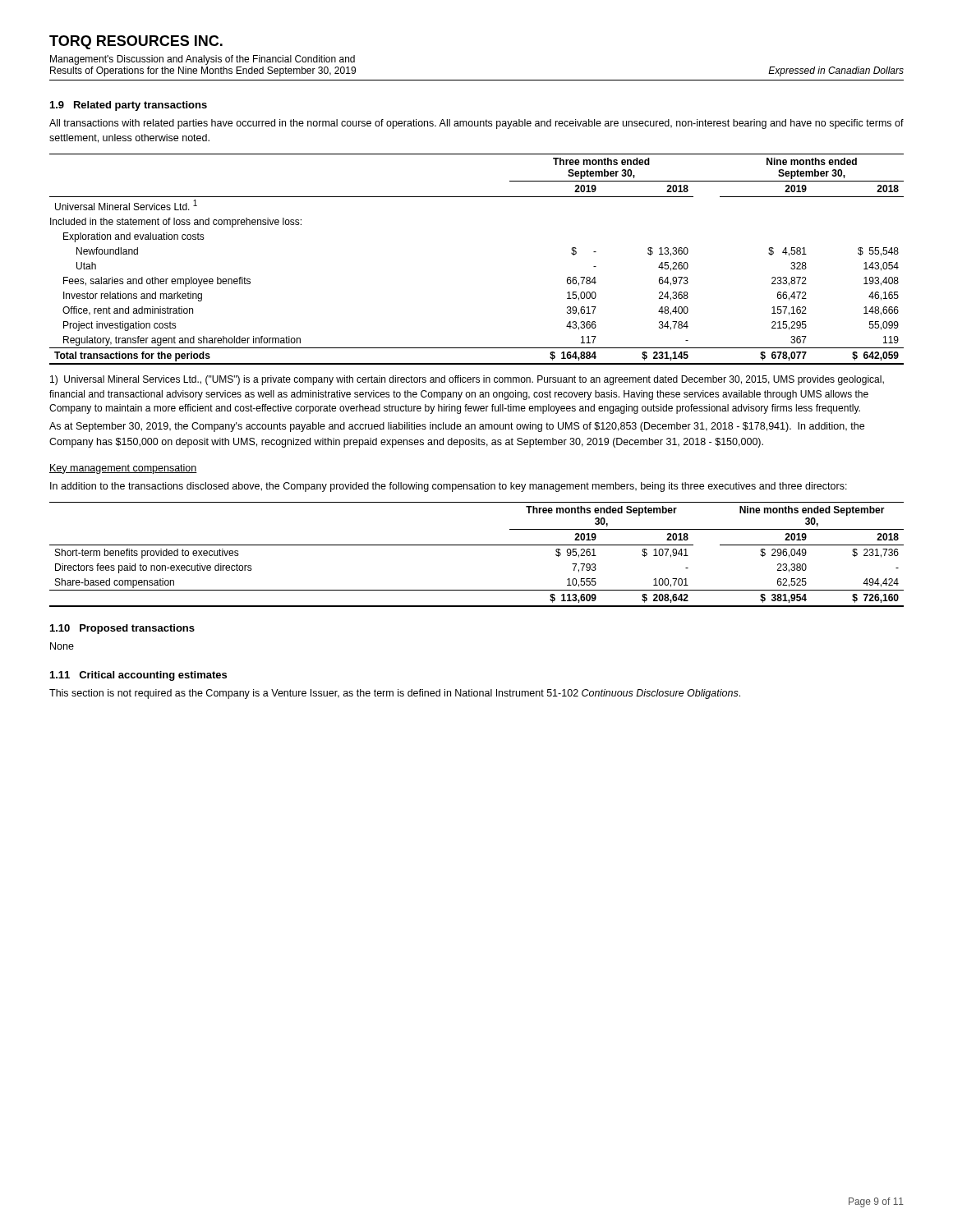Click on the text block starting "All transactions with related parties have occurred in"

coord(476,131)
